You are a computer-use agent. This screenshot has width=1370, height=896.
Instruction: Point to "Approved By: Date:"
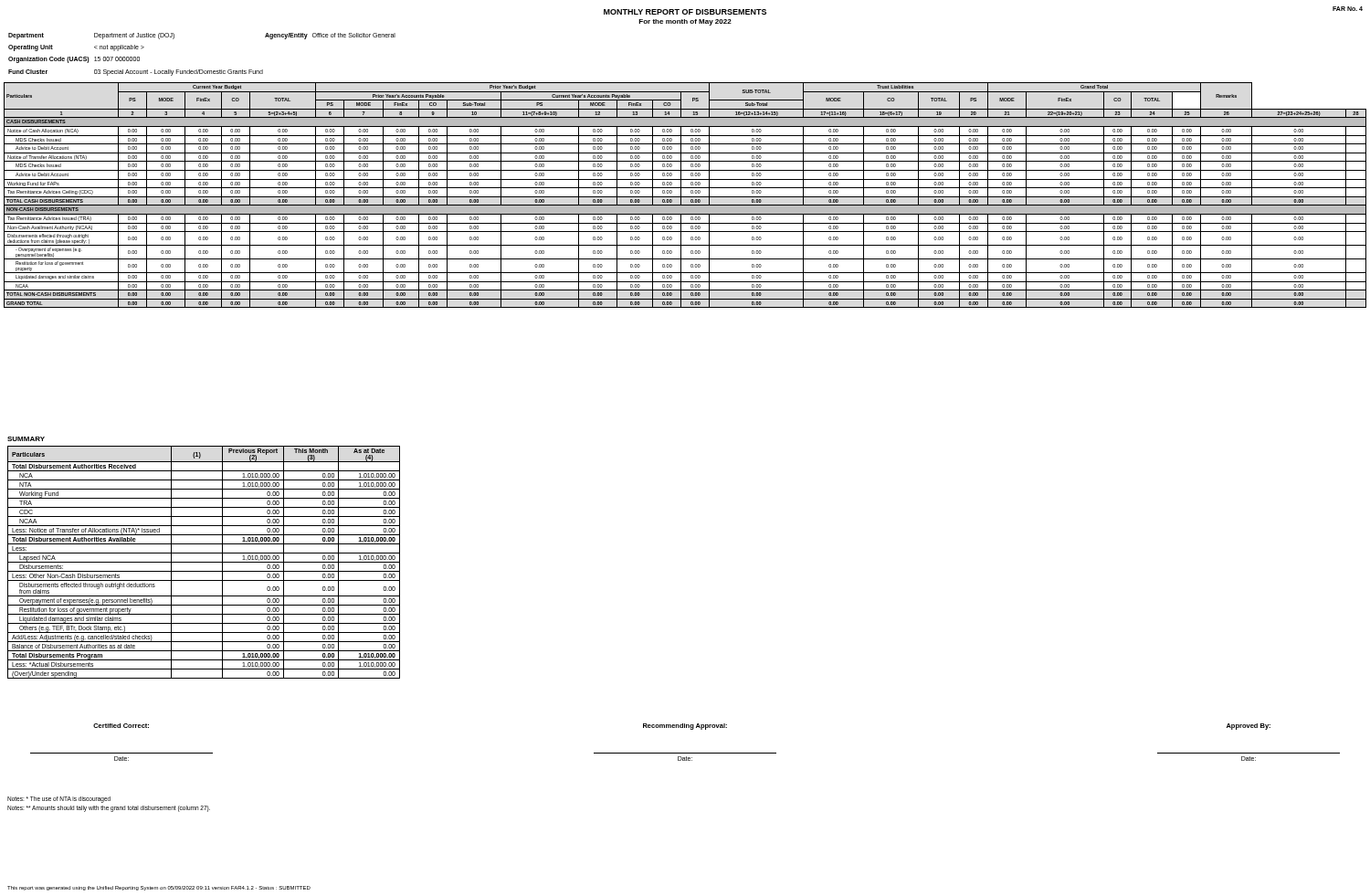1249,742
